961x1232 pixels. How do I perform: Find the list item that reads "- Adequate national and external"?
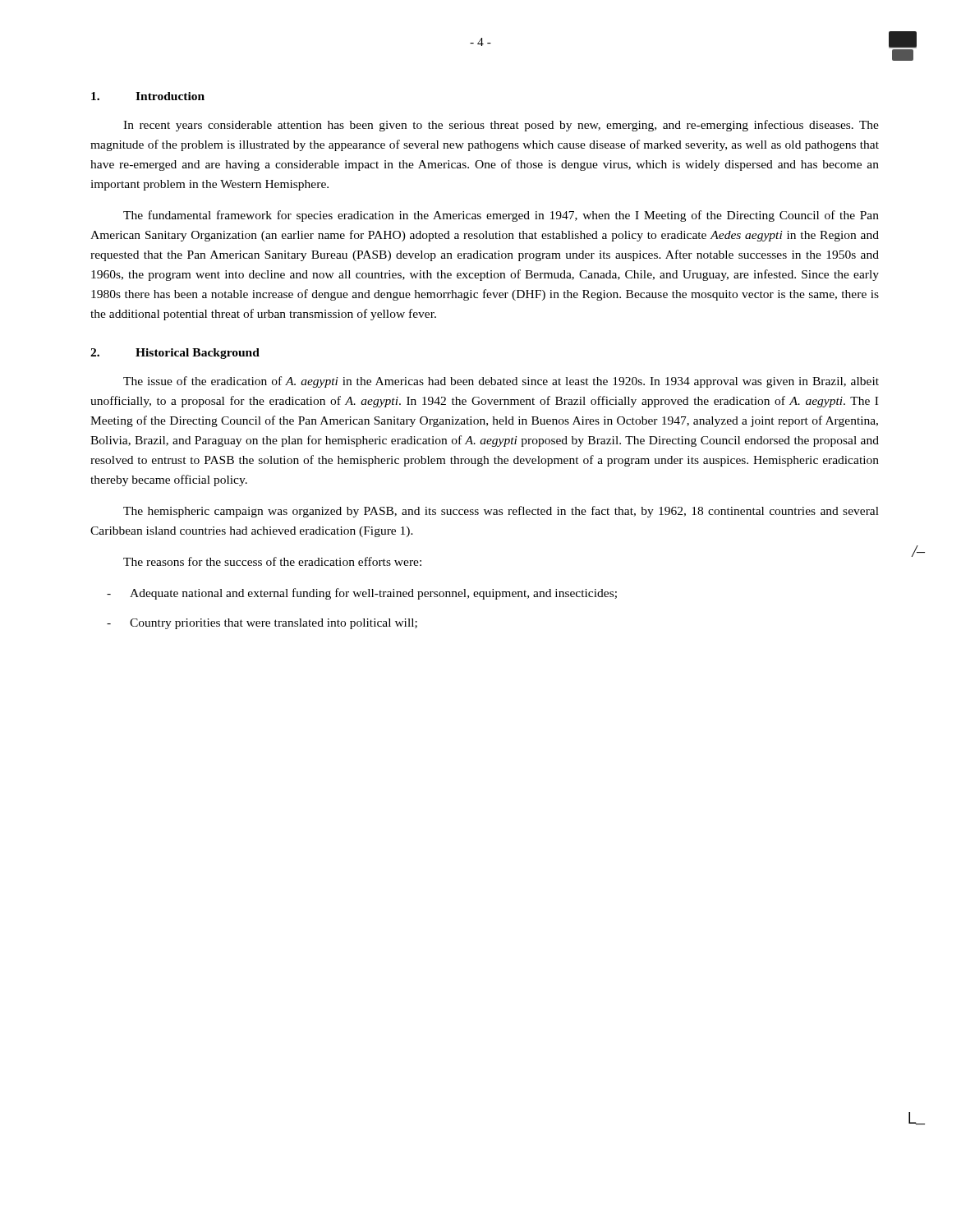tap(493, 593)
